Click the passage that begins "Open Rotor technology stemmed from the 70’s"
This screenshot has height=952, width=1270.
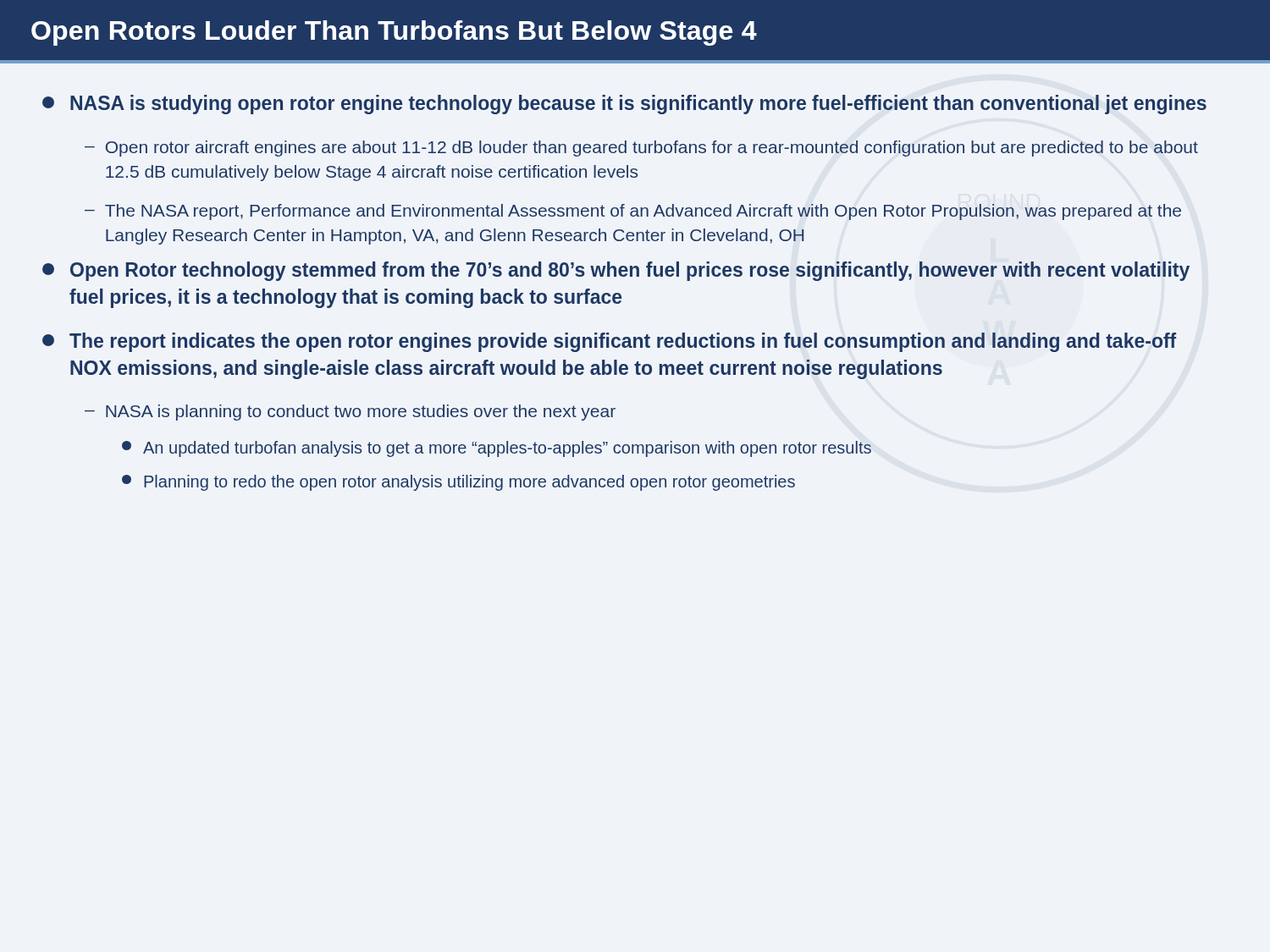[631, 284]
